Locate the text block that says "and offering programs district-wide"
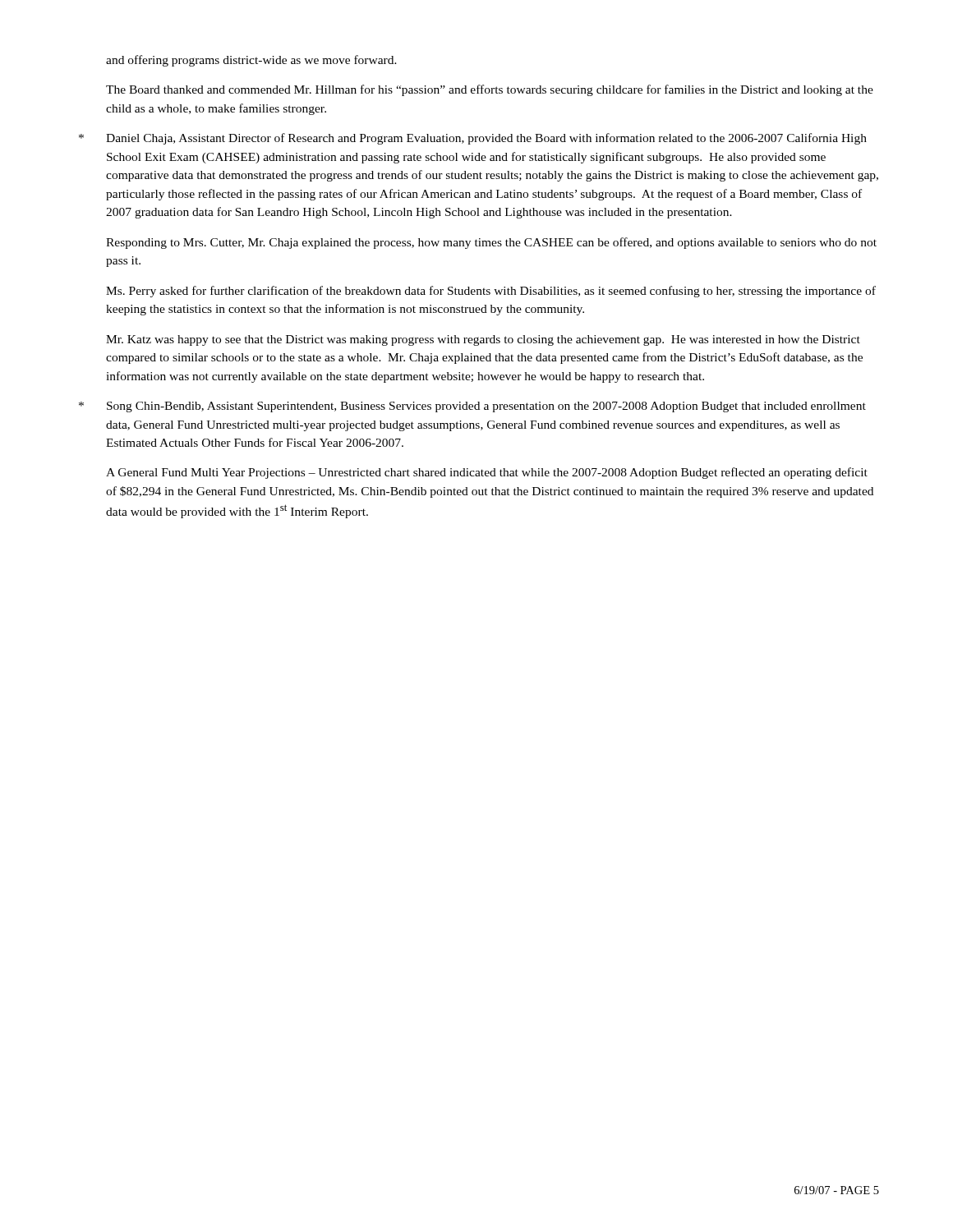 click(252, 60)
